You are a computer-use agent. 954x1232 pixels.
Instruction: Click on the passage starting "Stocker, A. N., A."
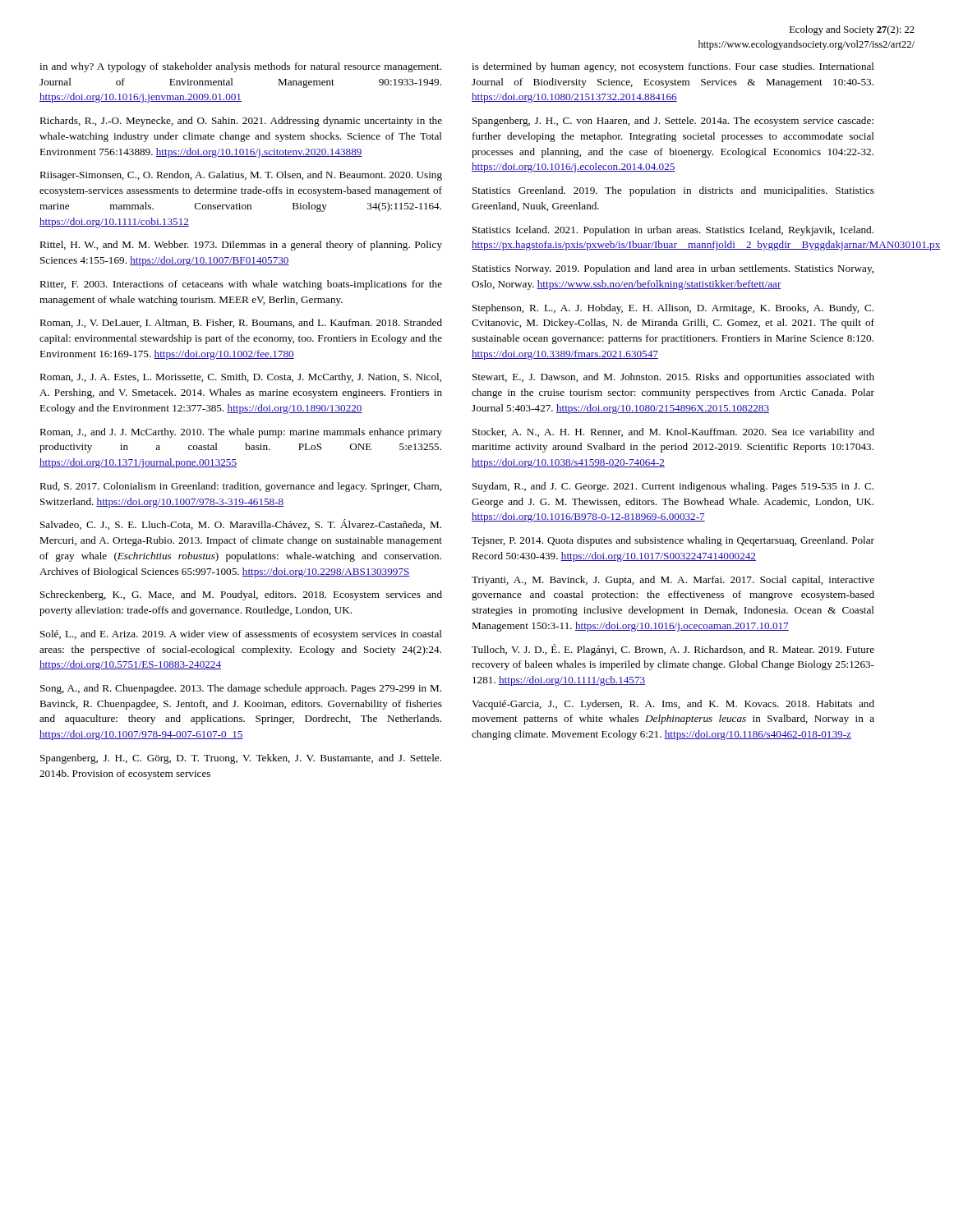coord(673,447)
